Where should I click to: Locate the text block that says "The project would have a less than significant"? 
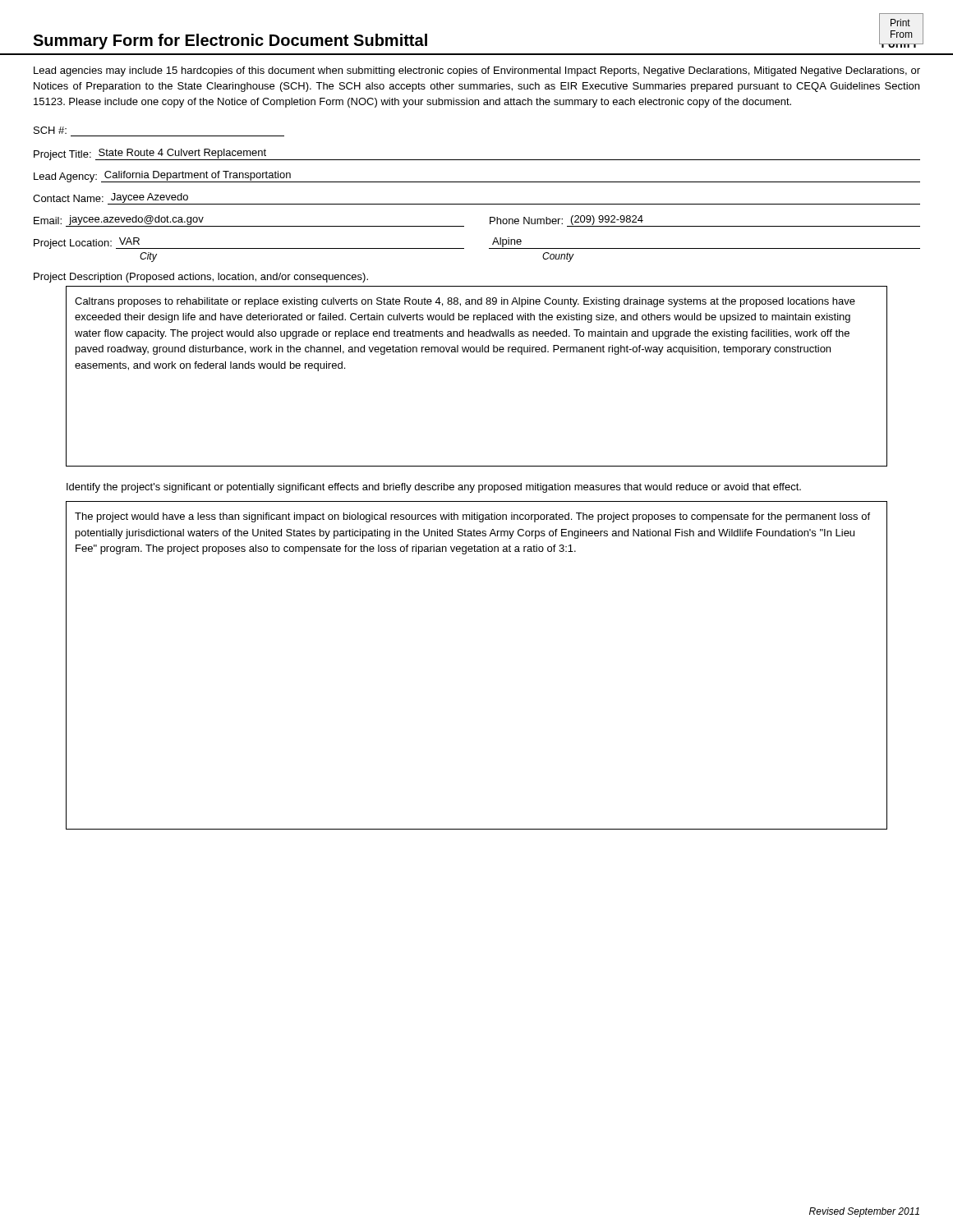(472, 532)
